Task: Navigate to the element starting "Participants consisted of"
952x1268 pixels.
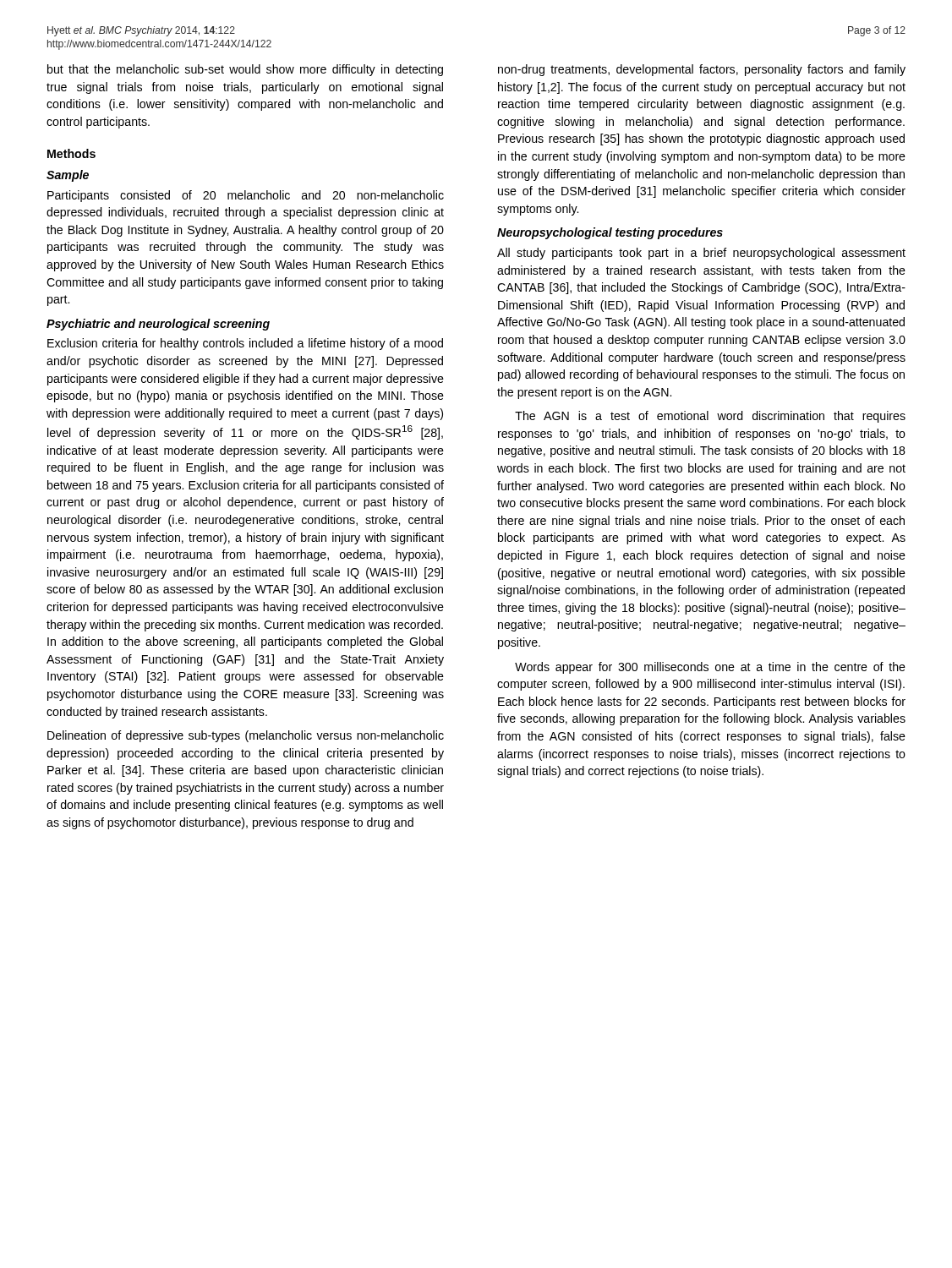Action: point(245,247)
